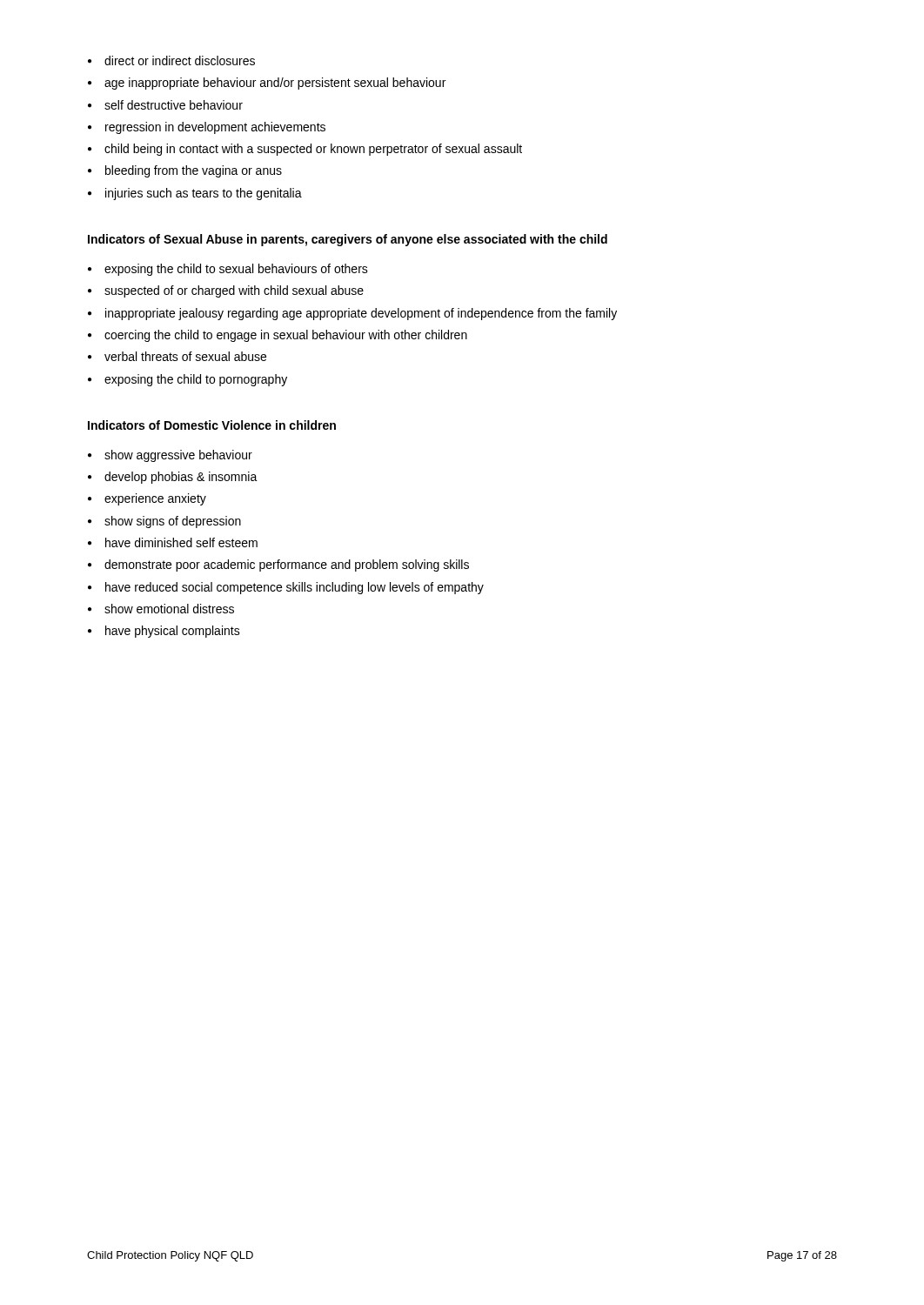The image size is (924, 1305).
Task: Find "have physical complaints" on this page
Action: (164, 632)
